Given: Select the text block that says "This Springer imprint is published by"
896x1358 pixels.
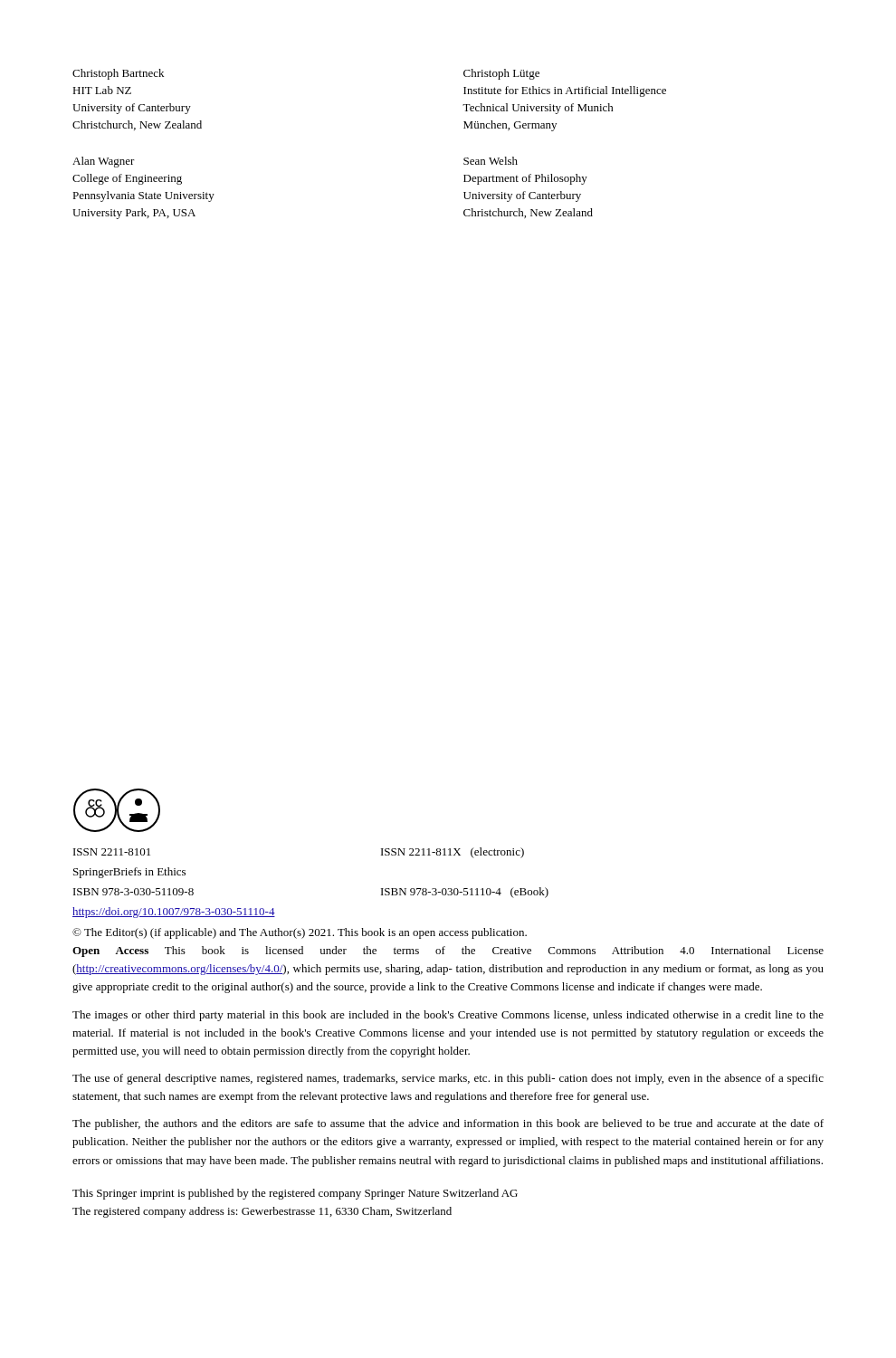Looking at the screenshot, I should [295, 1202].
